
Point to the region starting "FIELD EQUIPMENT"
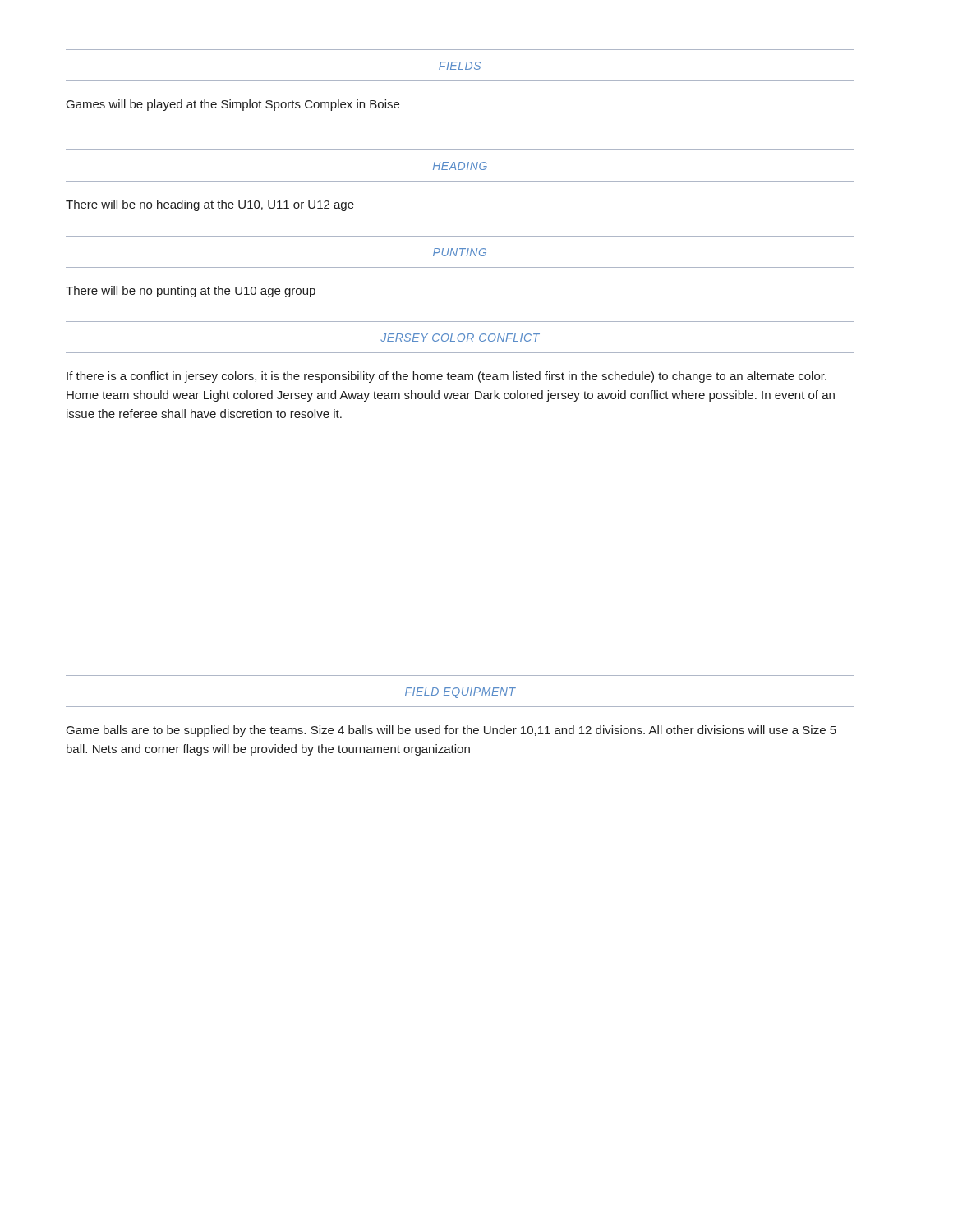[460, 691]
